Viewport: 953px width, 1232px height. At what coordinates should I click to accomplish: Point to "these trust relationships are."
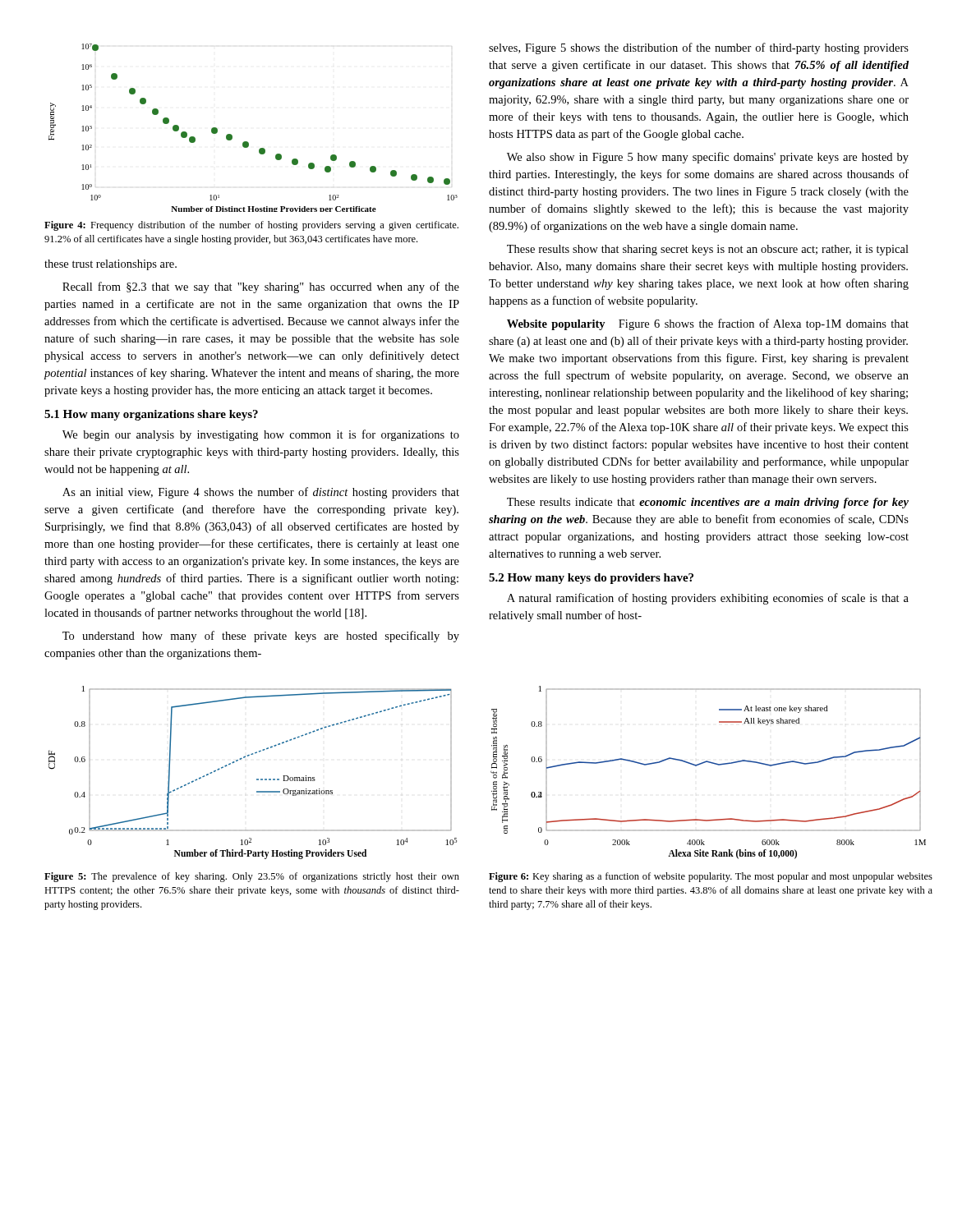coord(110,265)
